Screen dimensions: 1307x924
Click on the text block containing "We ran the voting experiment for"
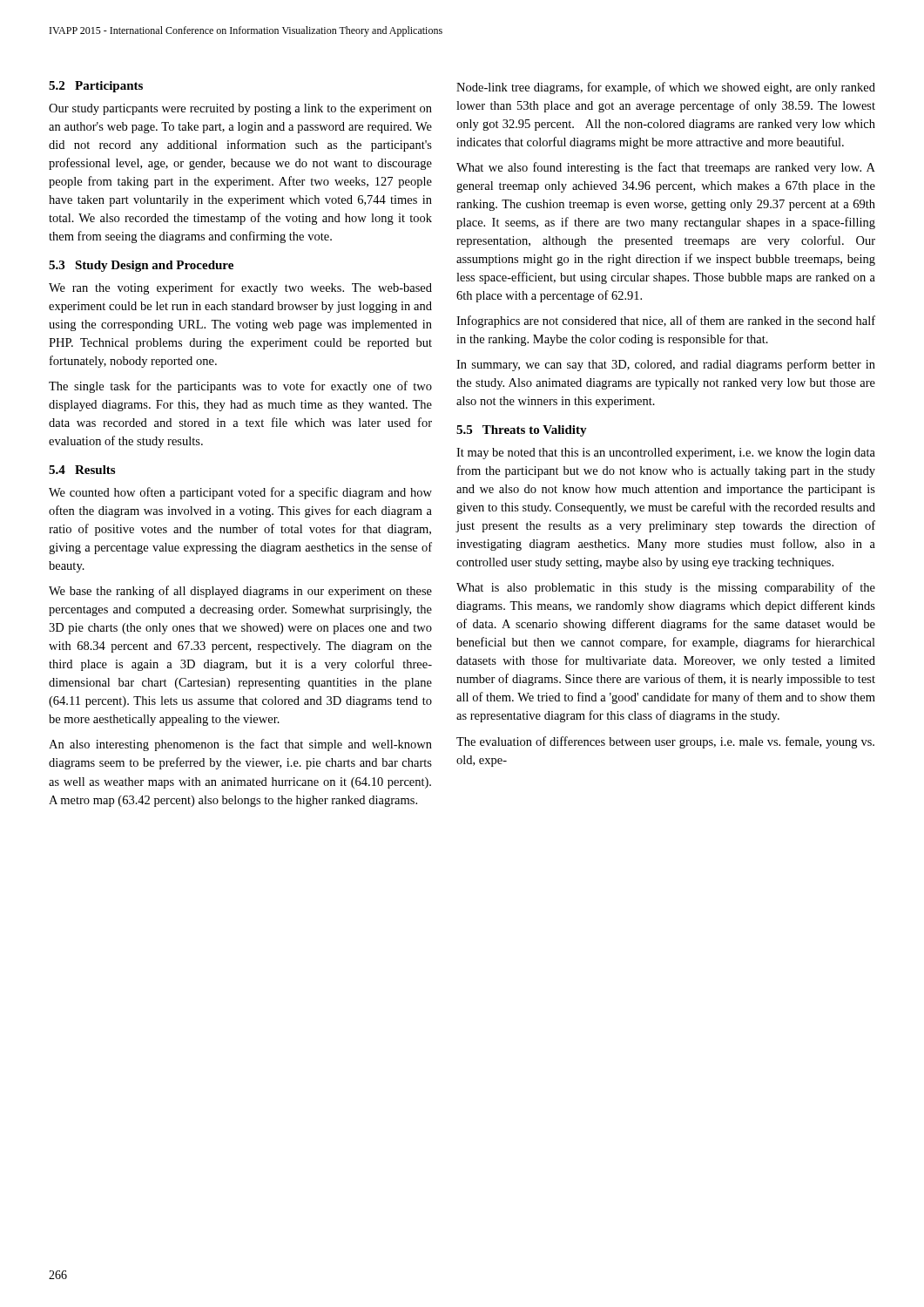pos(240,288)
